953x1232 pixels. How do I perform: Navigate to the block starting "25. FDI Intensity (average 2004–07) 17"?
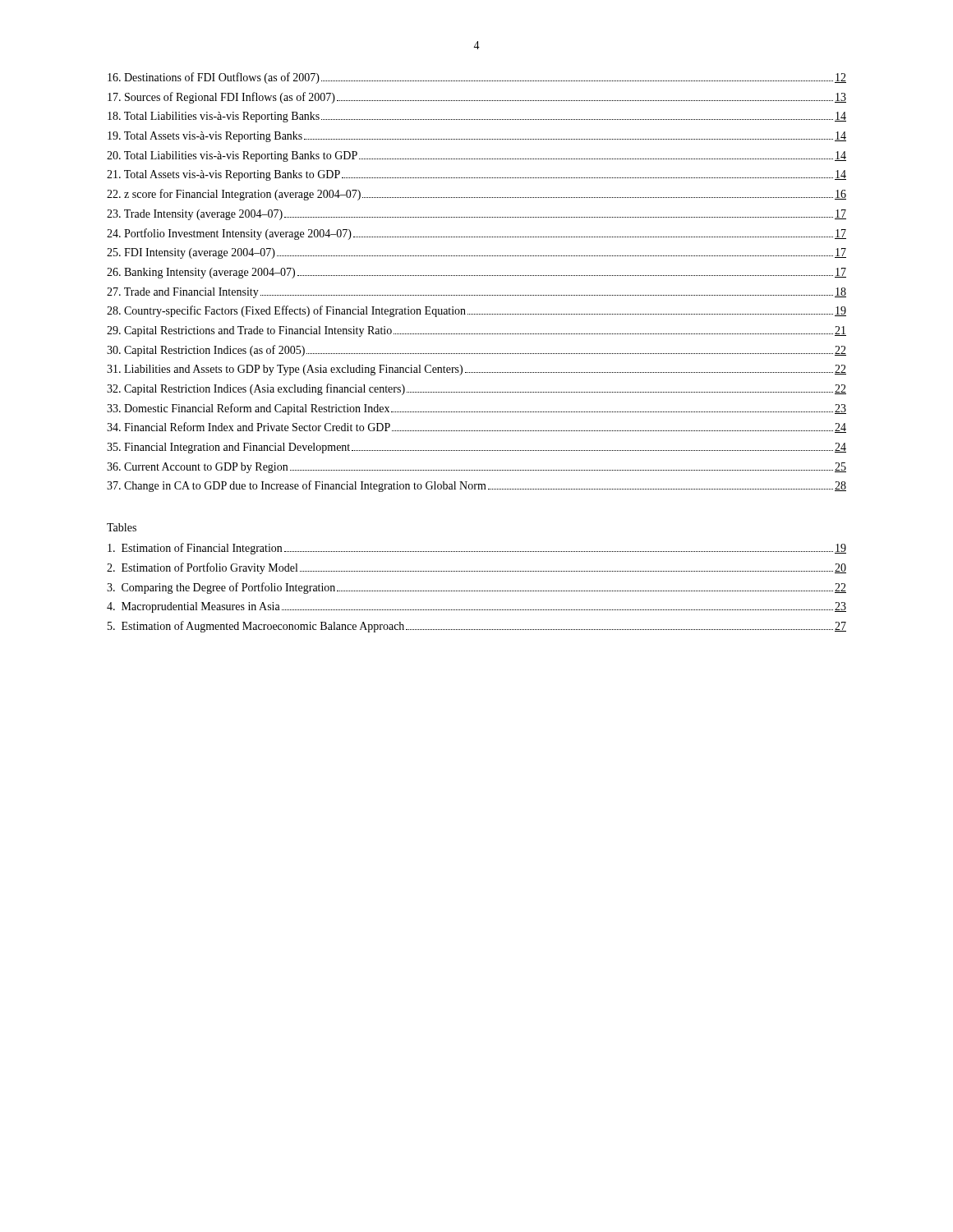point(476,253)
